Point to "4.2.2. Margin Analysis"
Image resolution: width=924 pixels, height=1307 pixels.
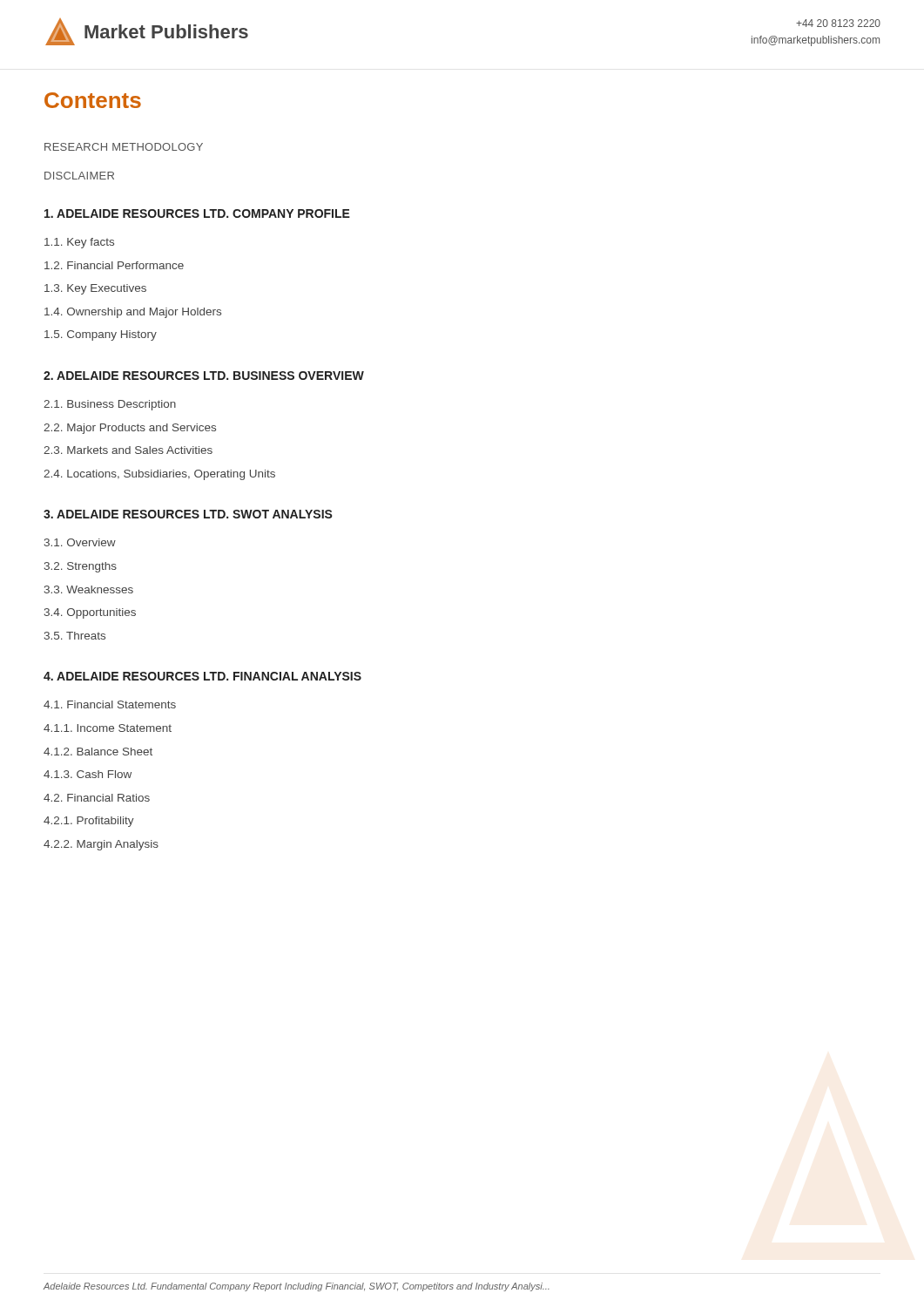[x=101, y=844]
